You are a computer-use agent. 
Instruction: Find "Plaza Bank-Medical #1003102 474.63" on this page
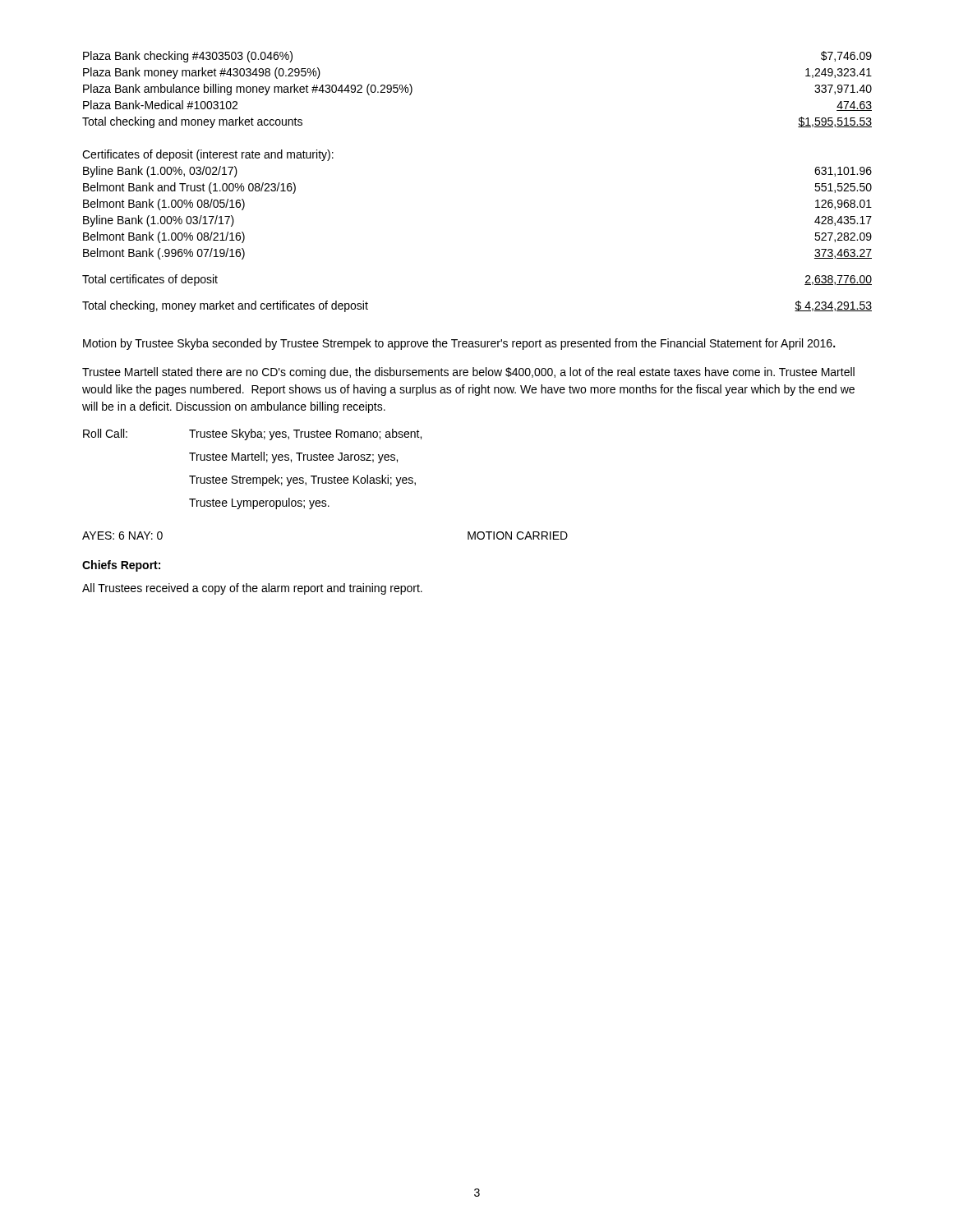(160, 106)
